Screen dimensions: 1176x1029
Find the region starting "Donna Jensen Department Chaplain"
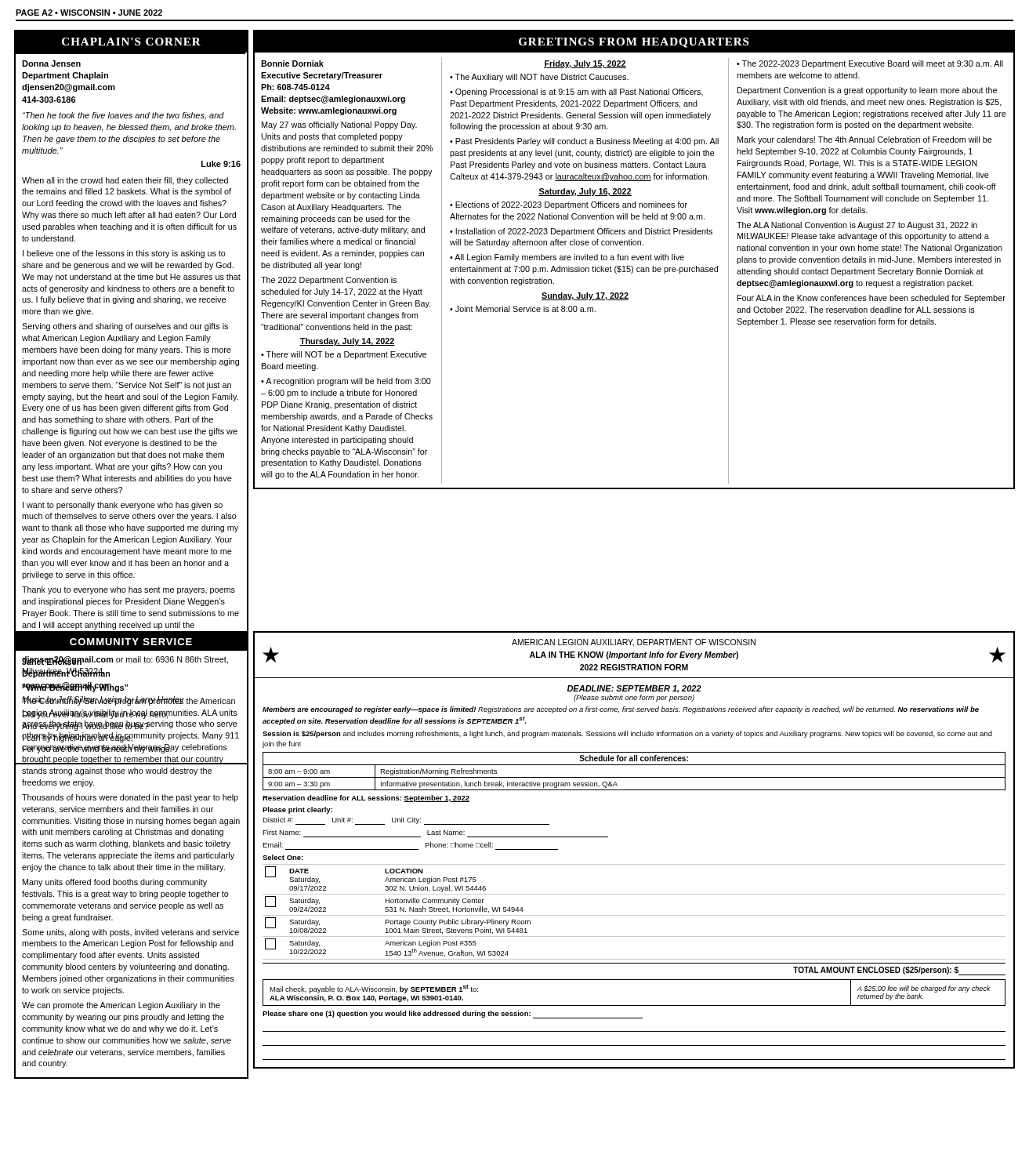click(69, 81)
